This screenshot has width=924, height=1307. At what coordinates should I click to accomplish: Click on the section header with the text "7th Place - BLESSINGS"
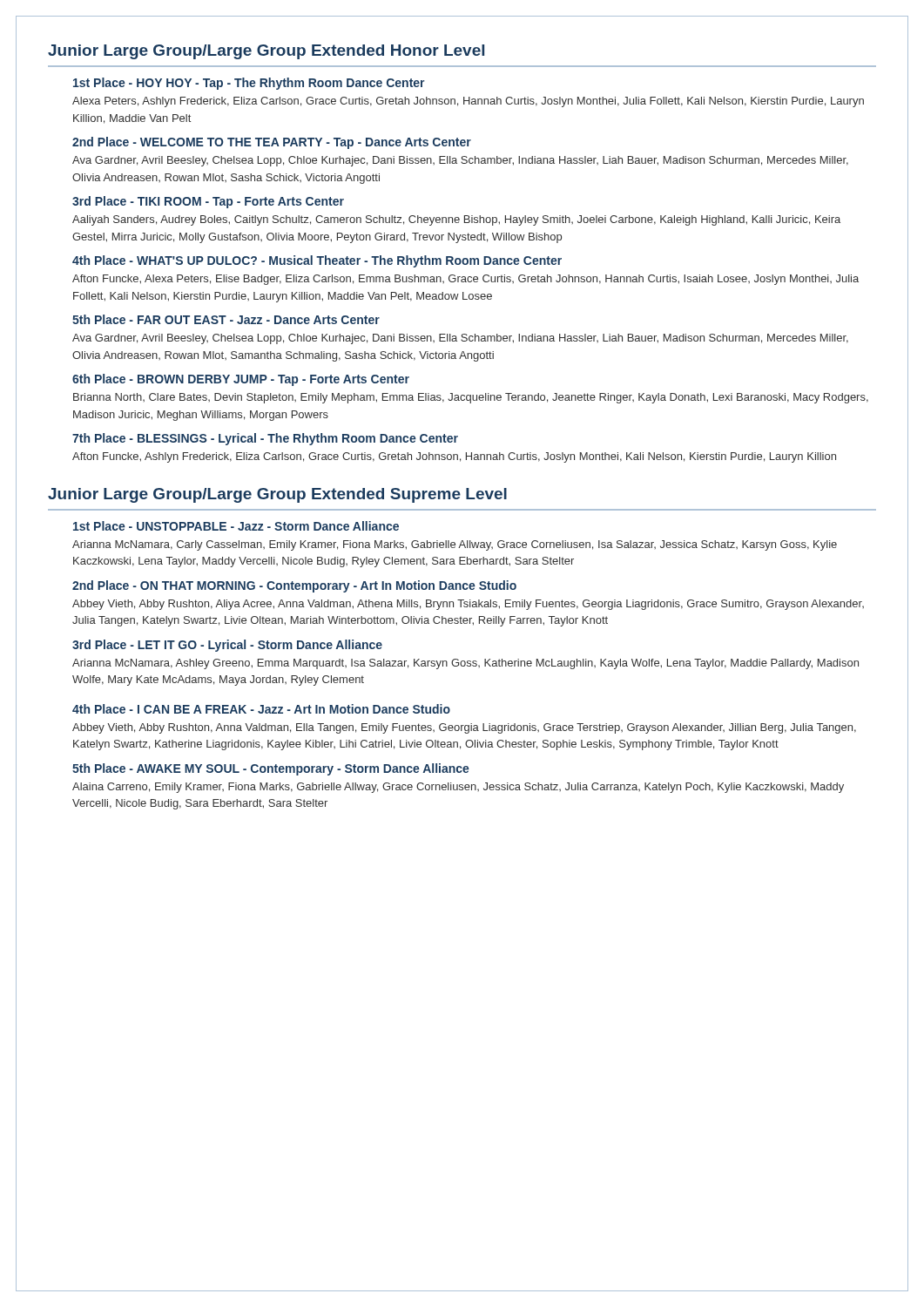[x=265, y=438]
